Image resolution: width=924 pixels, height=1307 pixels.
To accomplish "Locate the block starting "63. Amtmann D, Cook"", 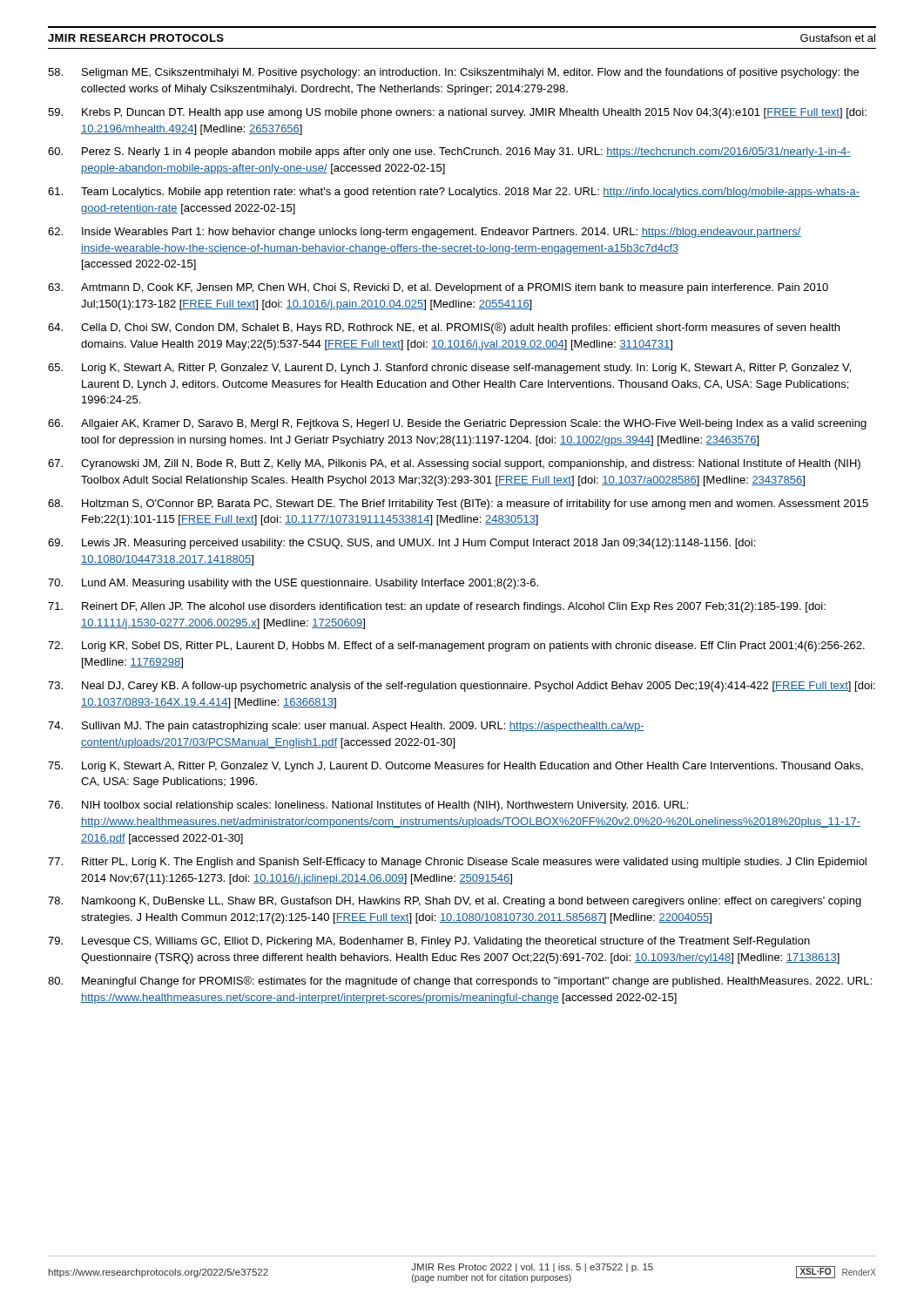I will [462, 296].
